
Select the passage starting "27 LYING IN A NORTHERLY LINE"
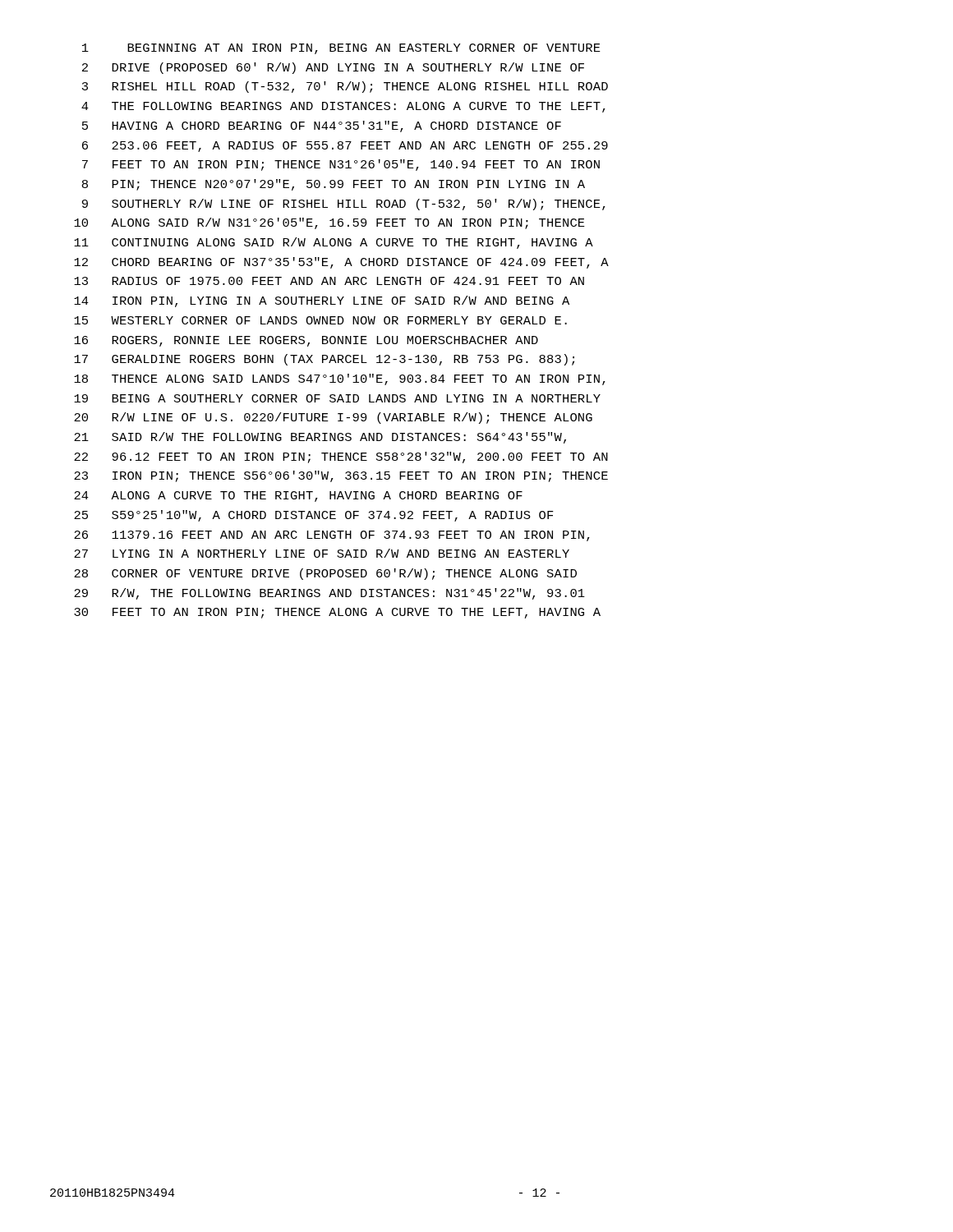click(476, 555)
